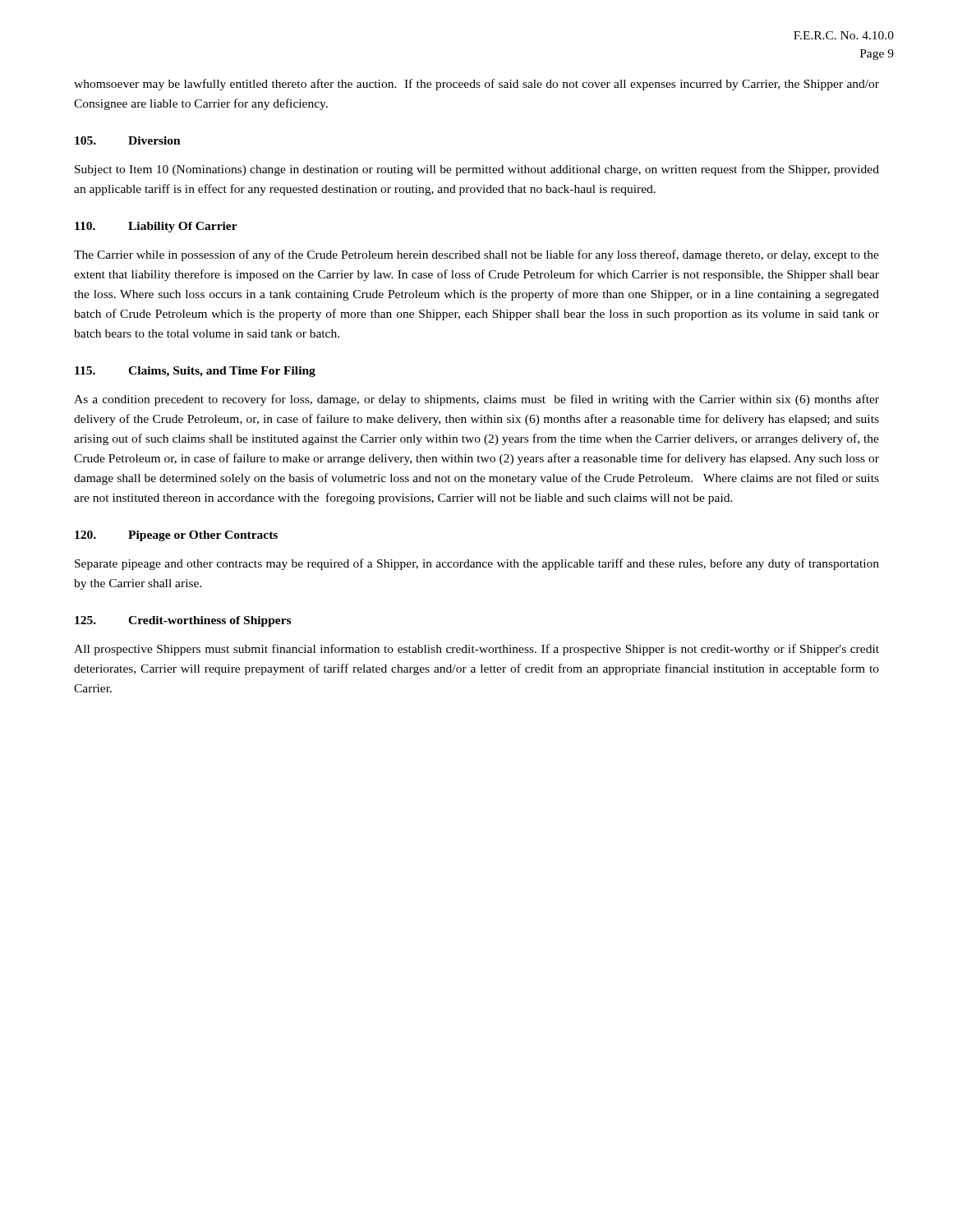This screenshot has width=953, height=1232.
Task: Select the text block that says "Subject to Item 10 (Nominations) change in destination"
Action: 476,179
